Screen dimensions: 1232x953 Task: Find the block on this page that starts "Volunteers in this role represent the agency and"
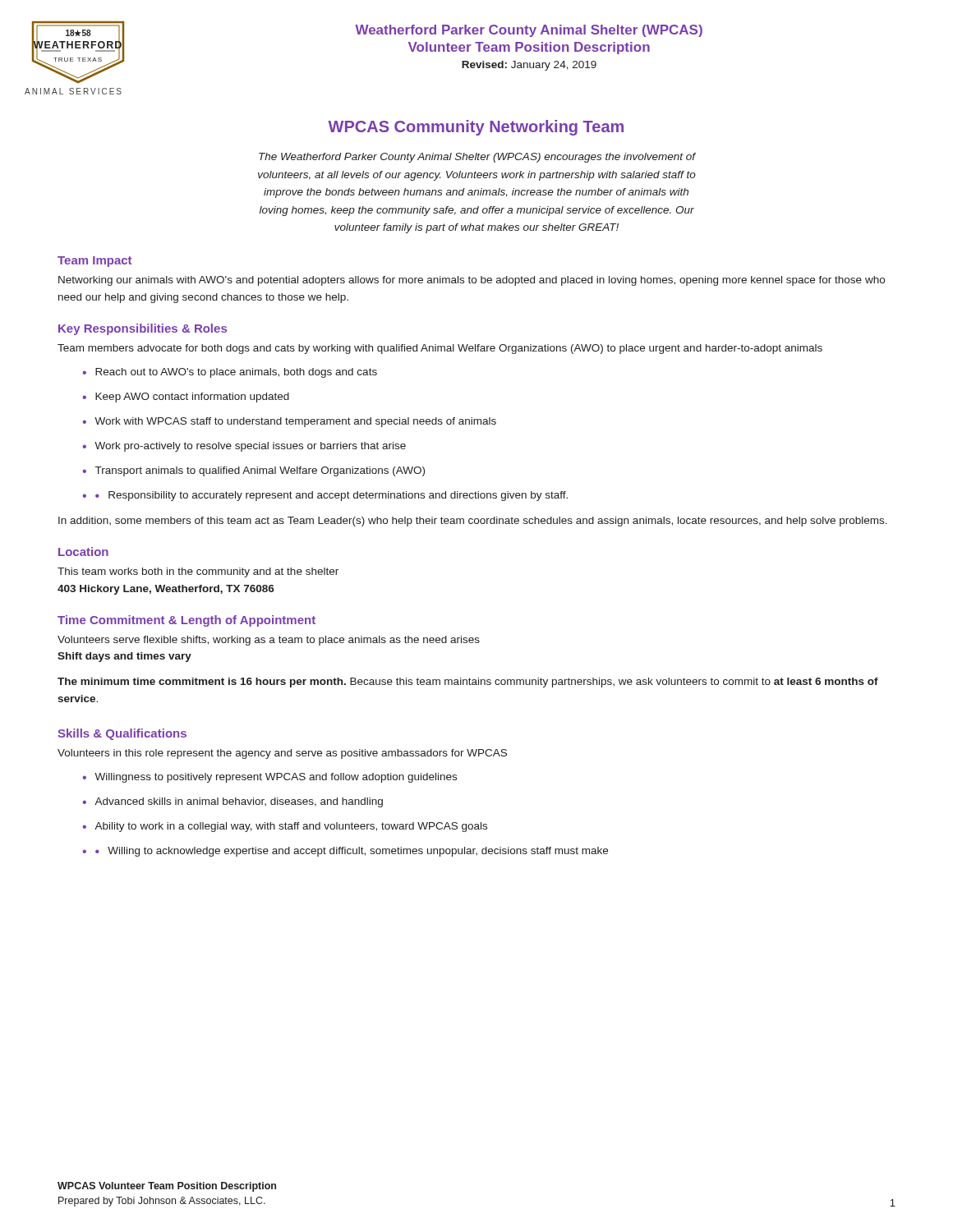[x=283, y=753]
